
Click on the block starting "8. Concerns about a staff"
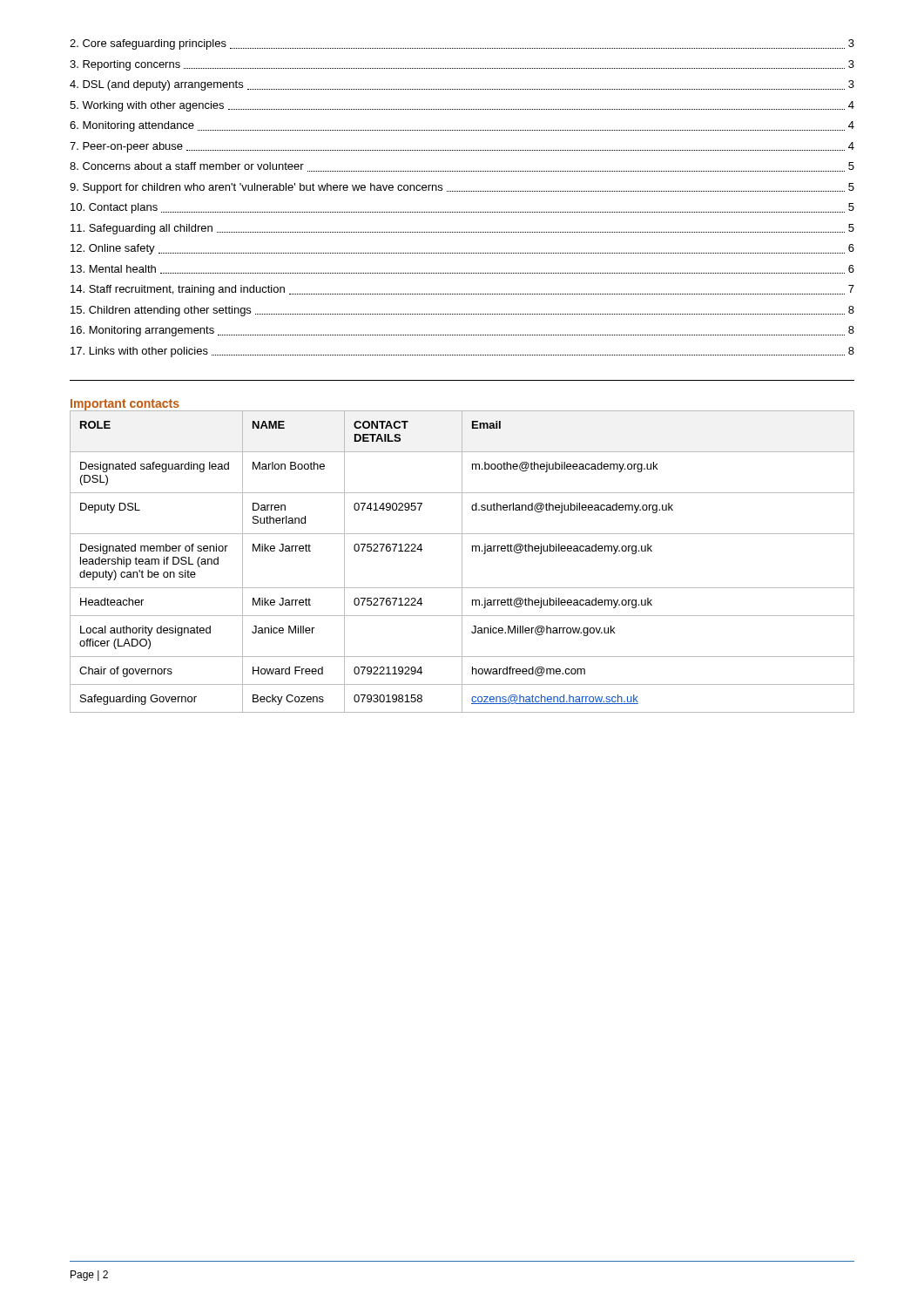tap(462, 166)
